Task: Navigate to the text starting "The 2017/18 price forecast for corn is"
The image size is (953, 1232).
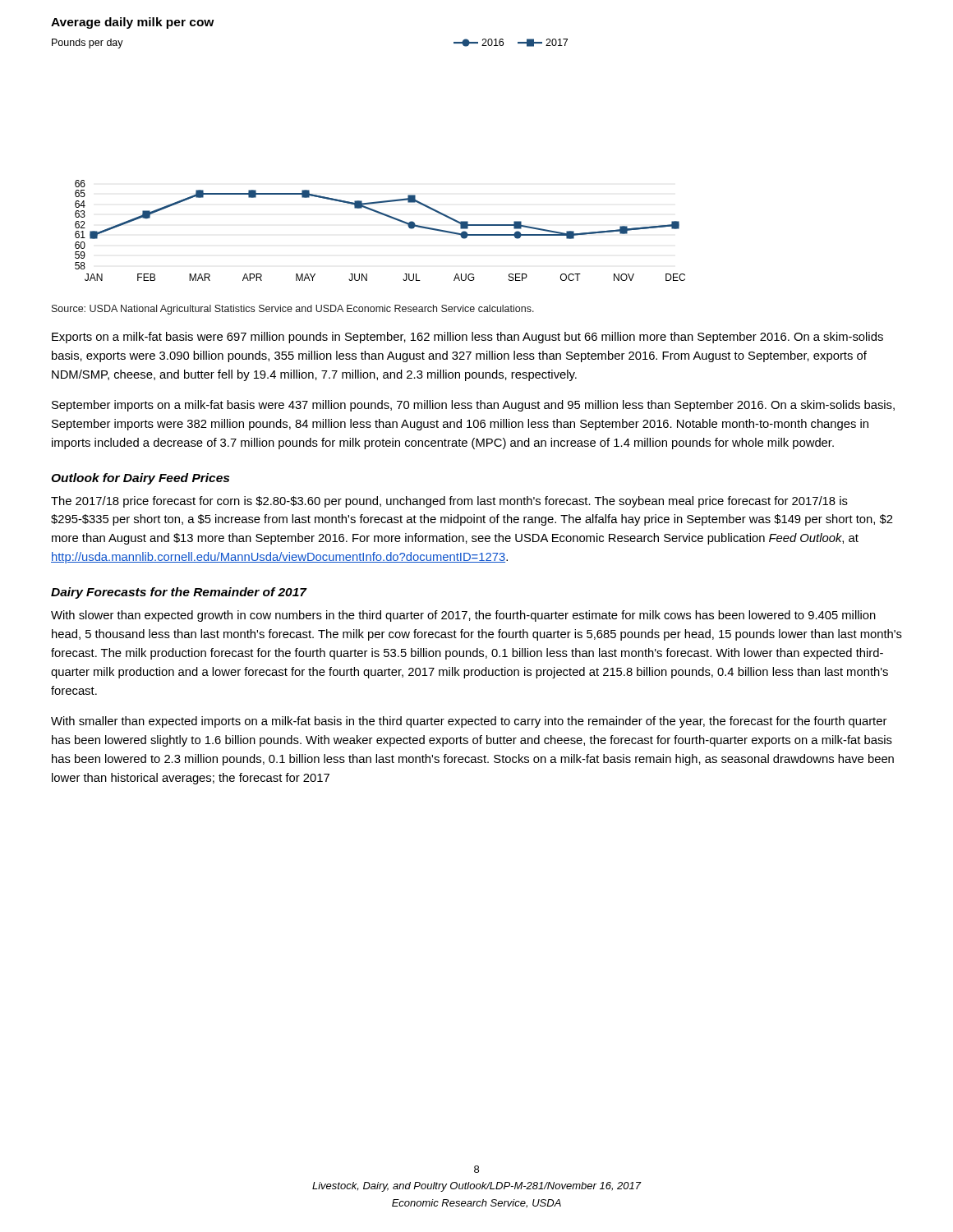Action: [x=472, y=529]
